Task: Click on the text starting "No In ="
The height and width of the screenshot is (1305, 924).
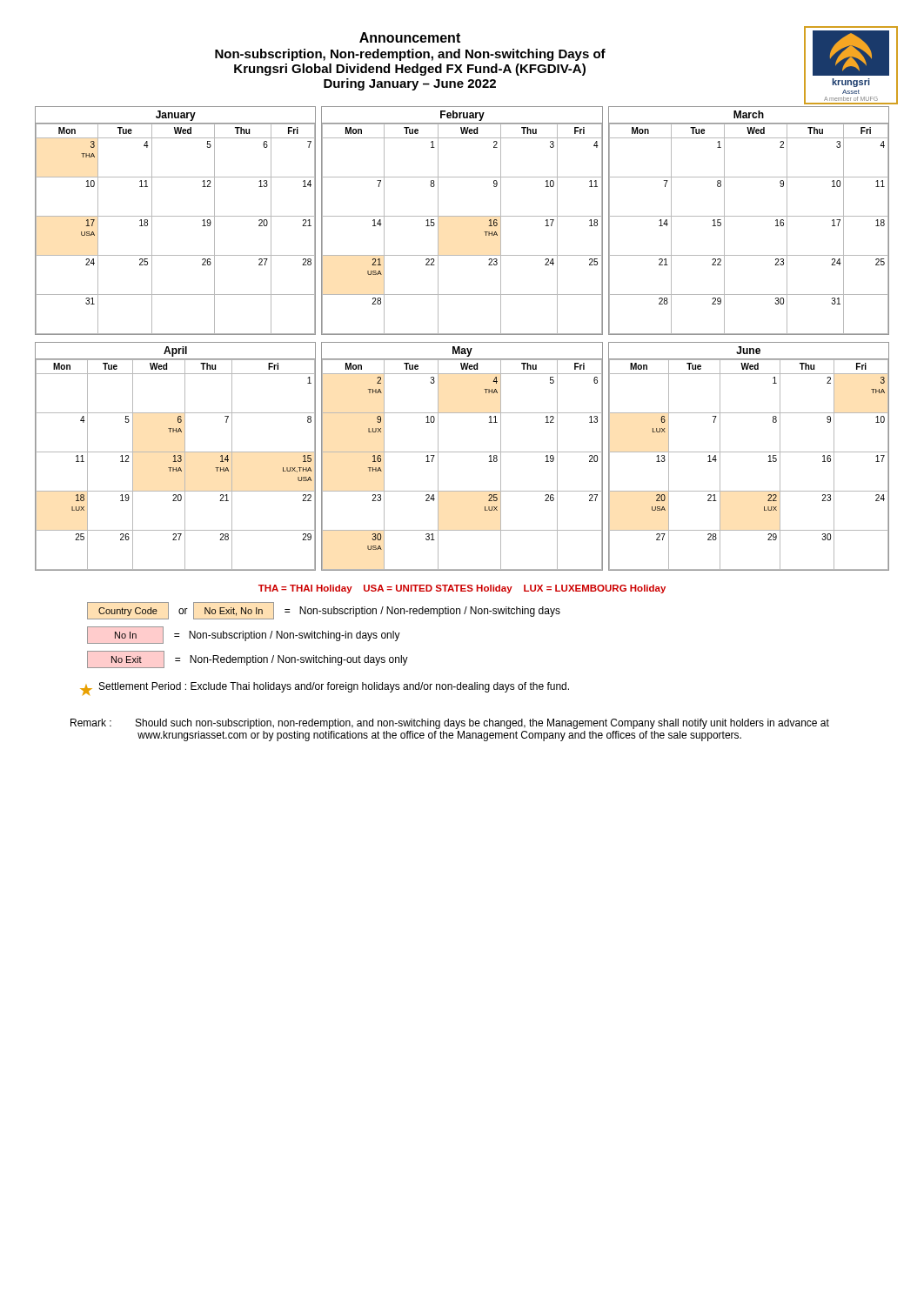Action: pyautogui.click(x=243, y=635)
